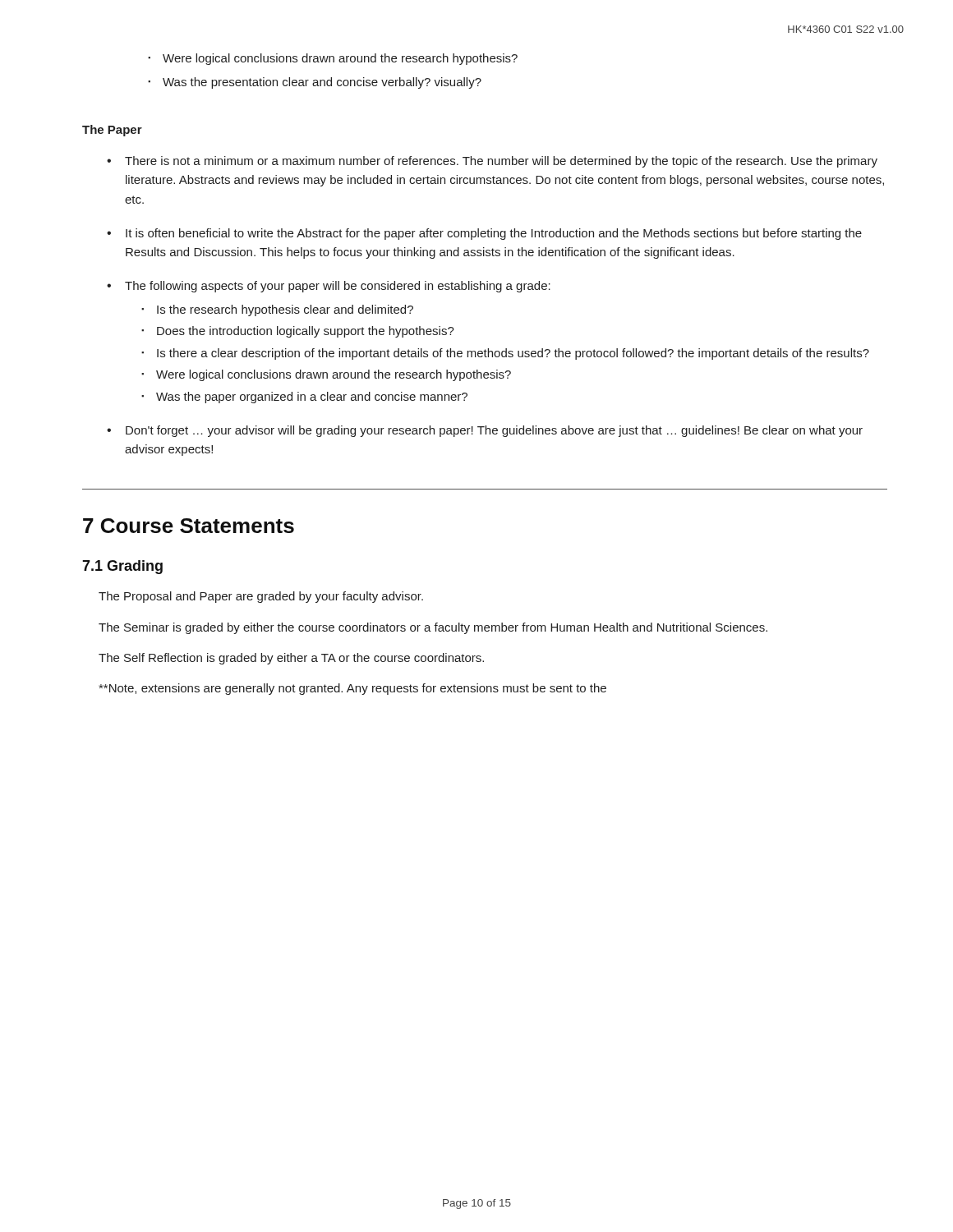Locate the list item that reads "Is there a clear description of"
953x1232 pixels.
click(x=513, y=352)
